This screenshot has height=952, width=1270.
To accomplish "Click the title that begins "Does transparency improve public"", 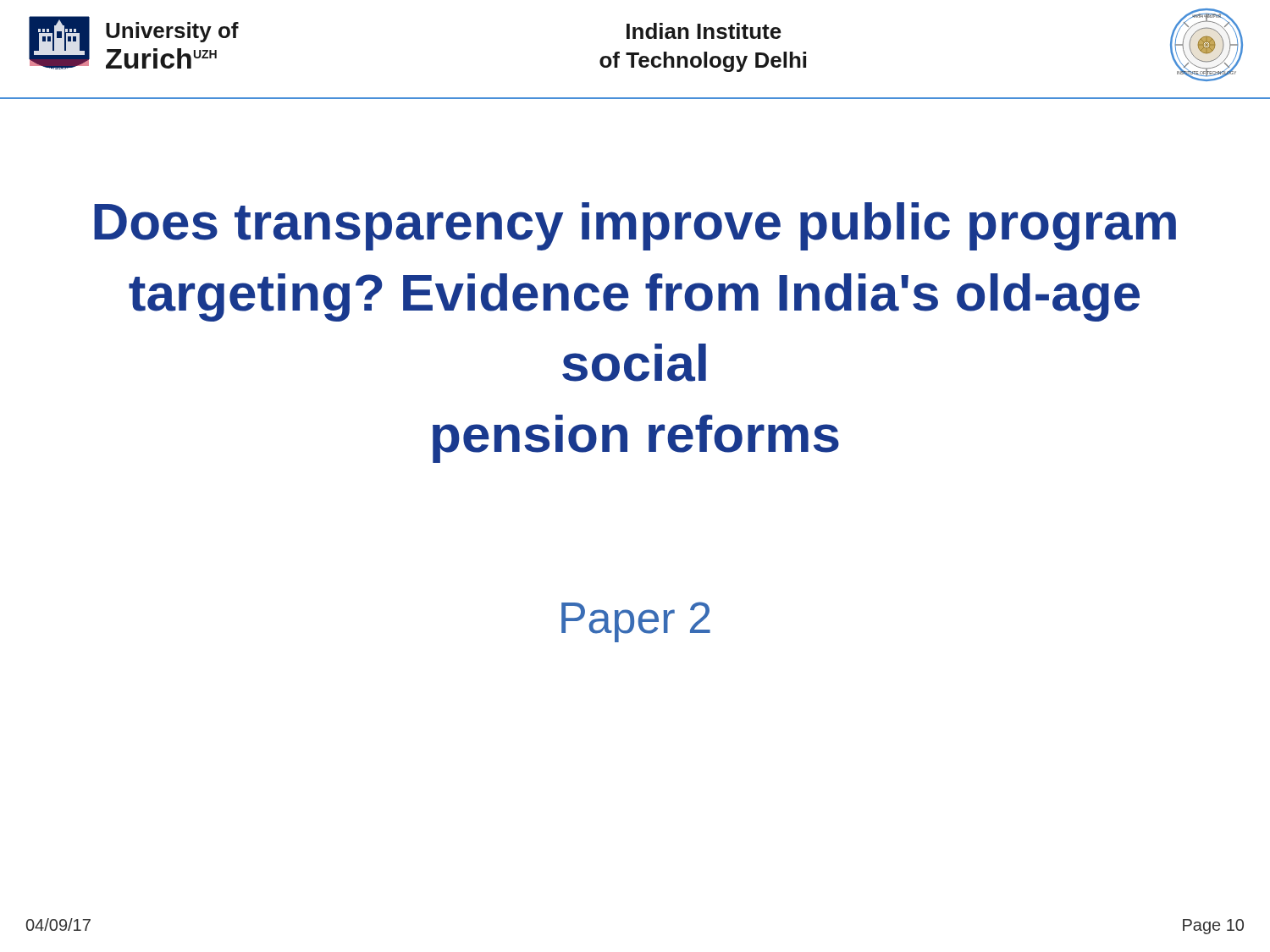I will (635, 328).
